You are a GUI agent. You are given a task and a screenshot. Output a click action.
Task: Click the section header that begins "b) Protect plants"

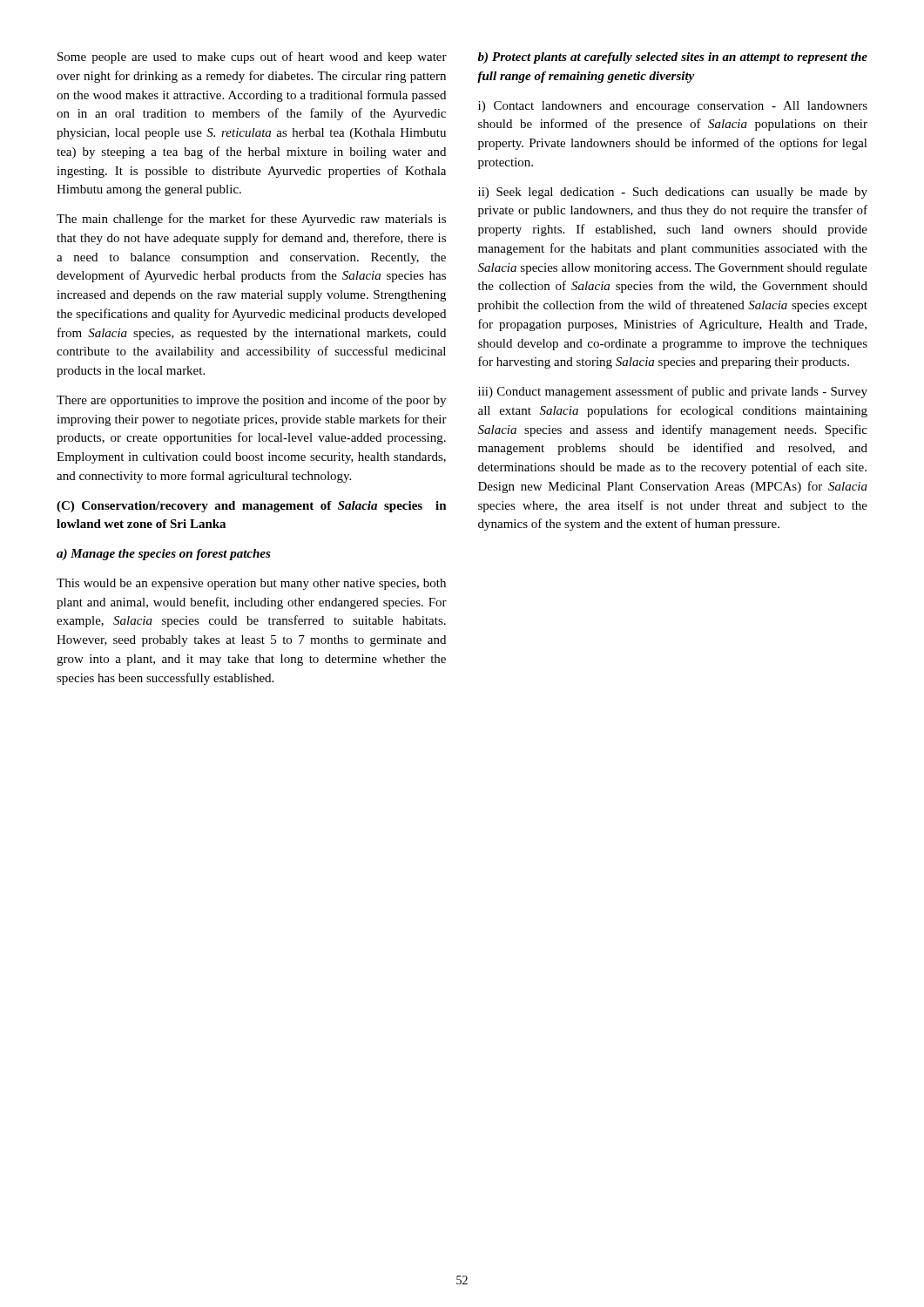click(x=673, y=67)
